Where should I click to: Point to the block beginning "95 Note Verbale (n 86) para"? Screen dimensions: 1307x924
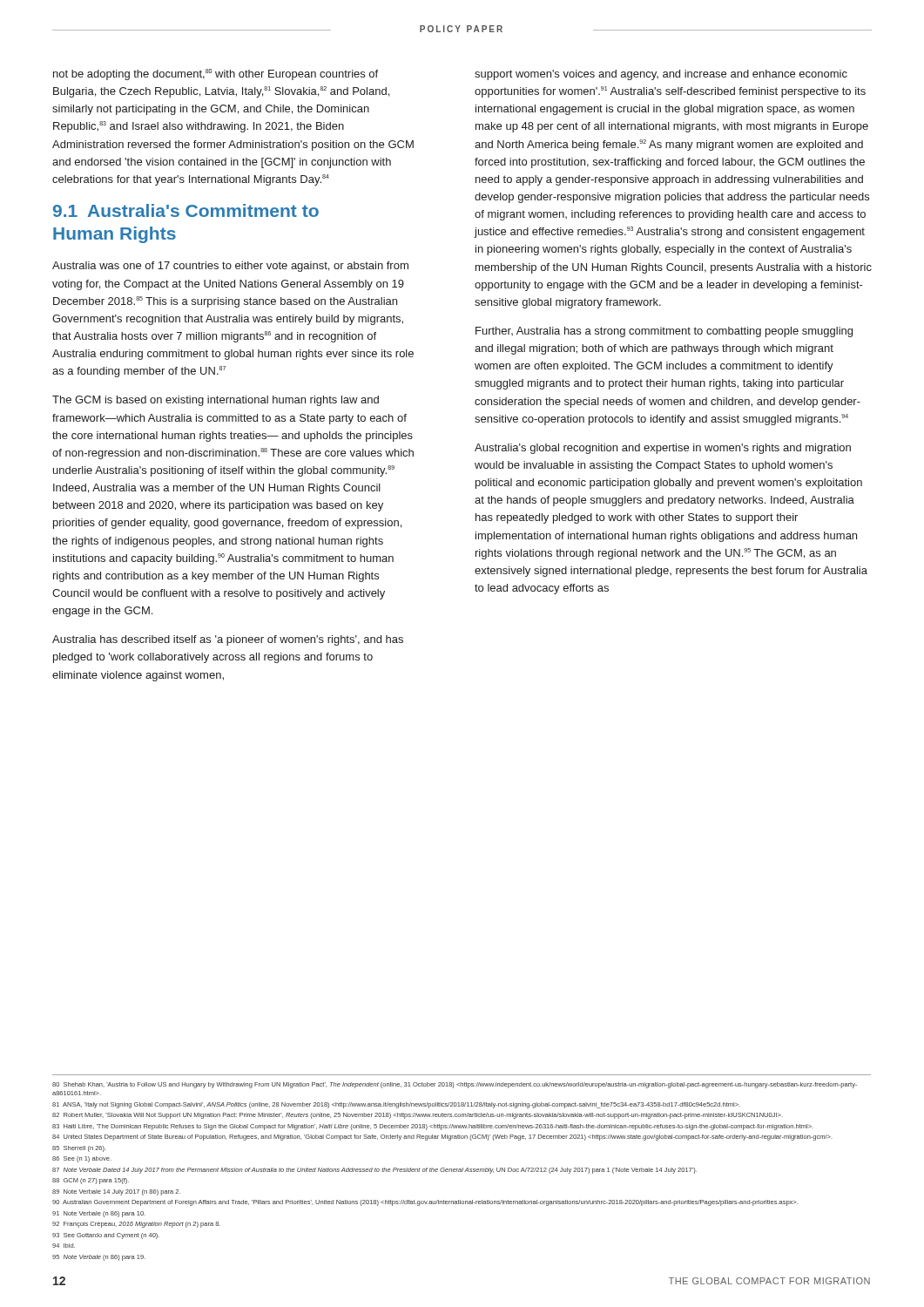pos(99,1256)
